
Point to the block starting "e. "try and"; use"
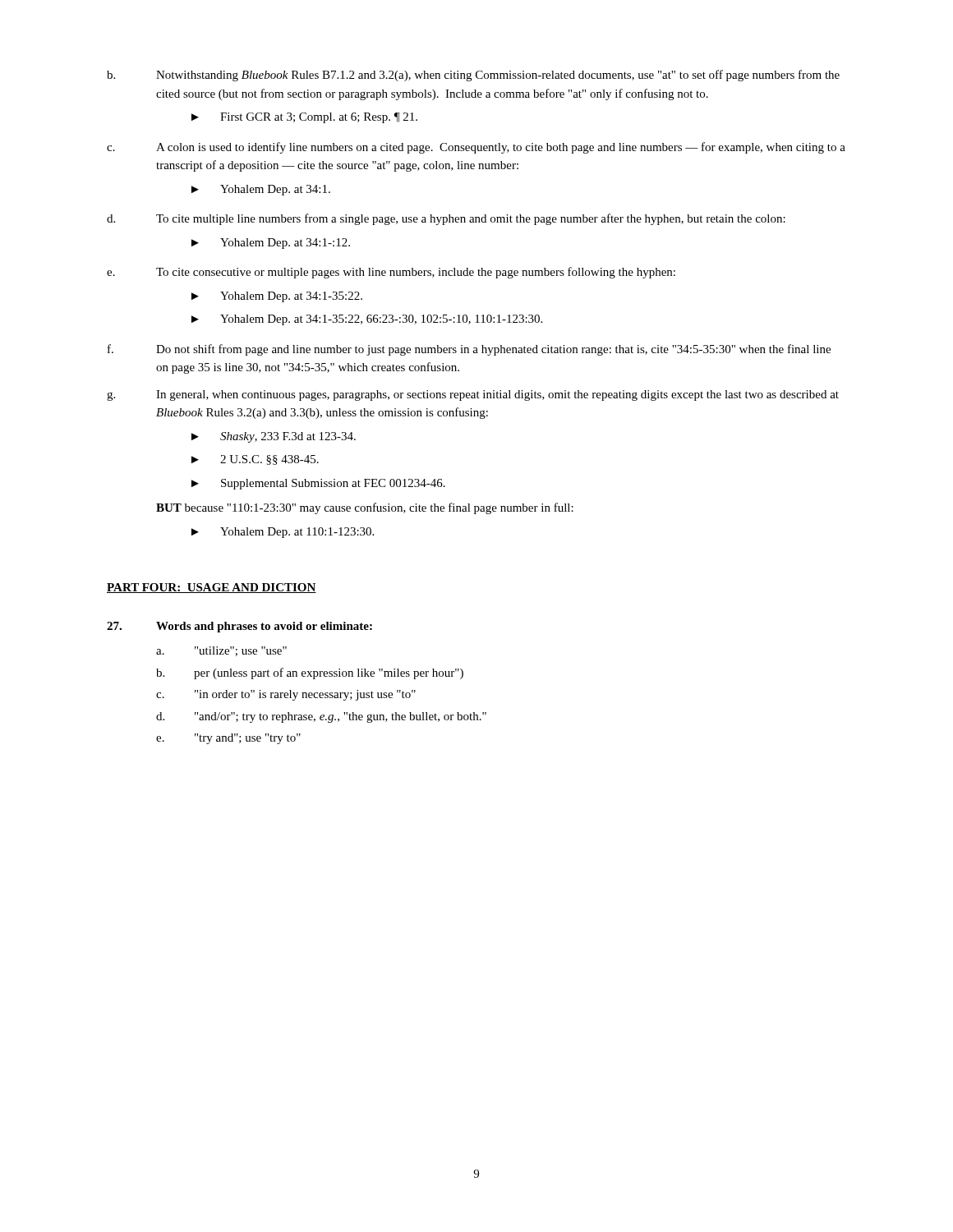pos(228,739)
